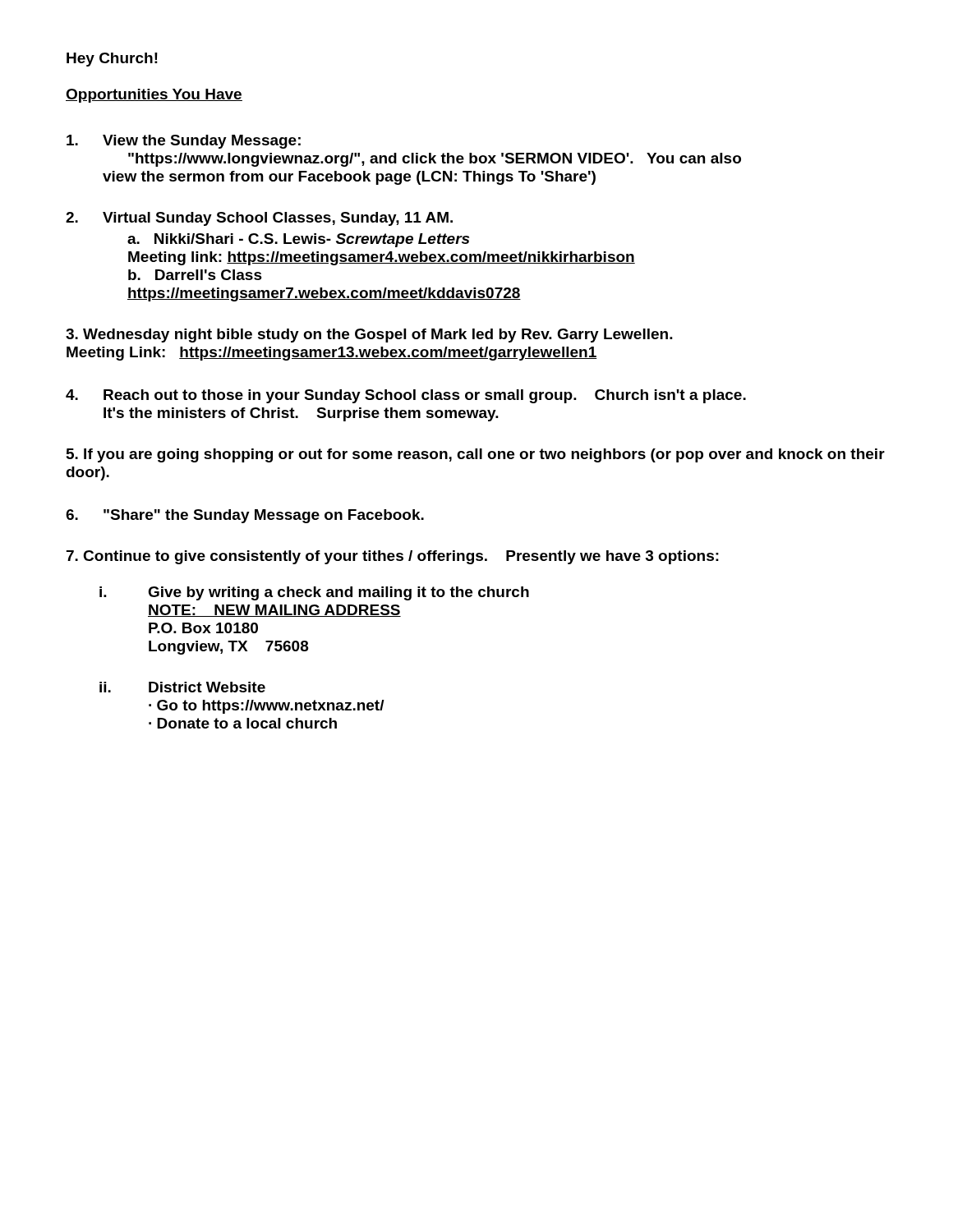The image size is (953, 1232).
Task: Point to the block beginning "3. Wednesday night bible study on the"
Action: coord(369,343)
